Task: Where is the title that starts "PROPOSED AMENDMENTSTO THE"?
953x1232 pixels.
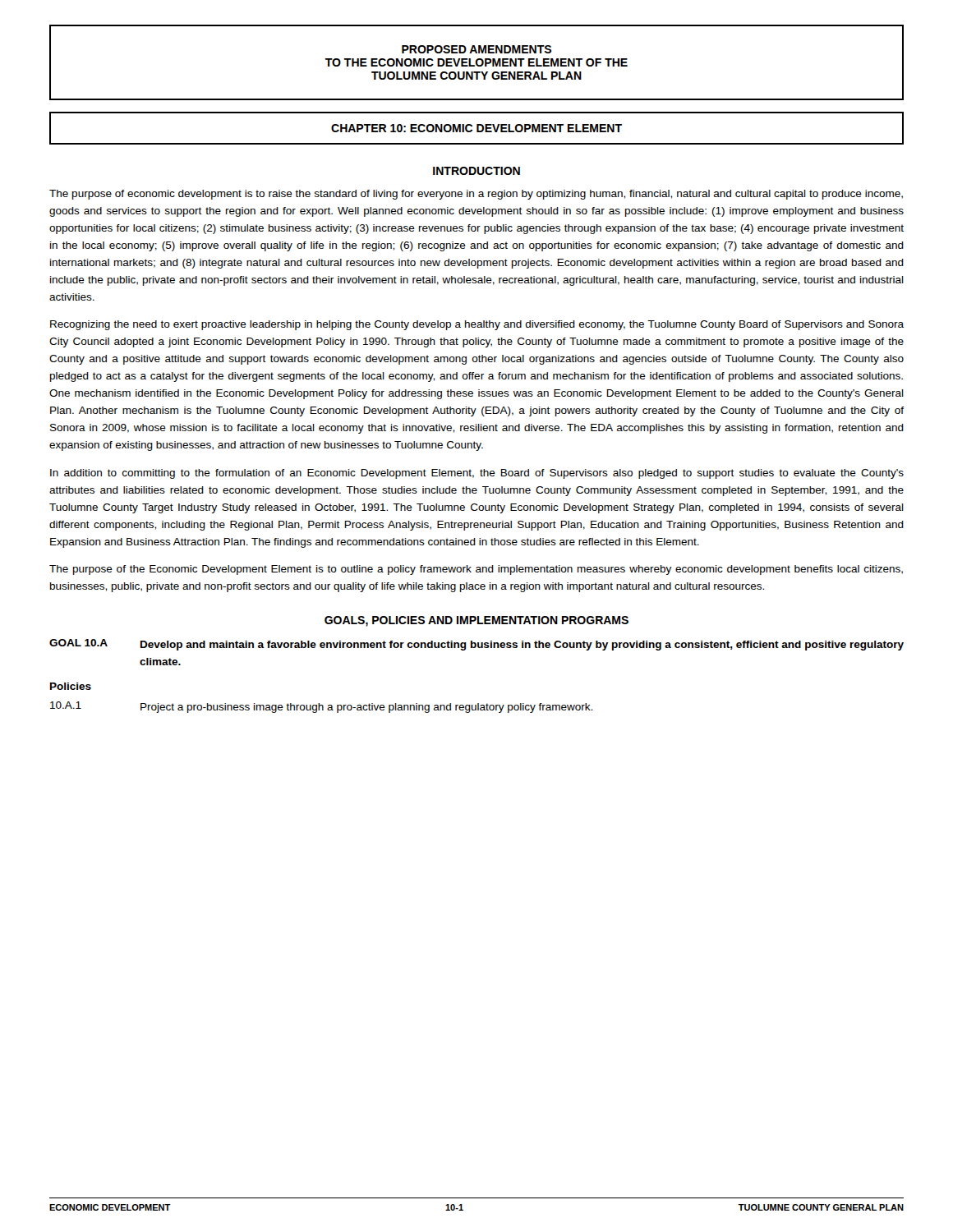Action: click(x=476, y=62)
